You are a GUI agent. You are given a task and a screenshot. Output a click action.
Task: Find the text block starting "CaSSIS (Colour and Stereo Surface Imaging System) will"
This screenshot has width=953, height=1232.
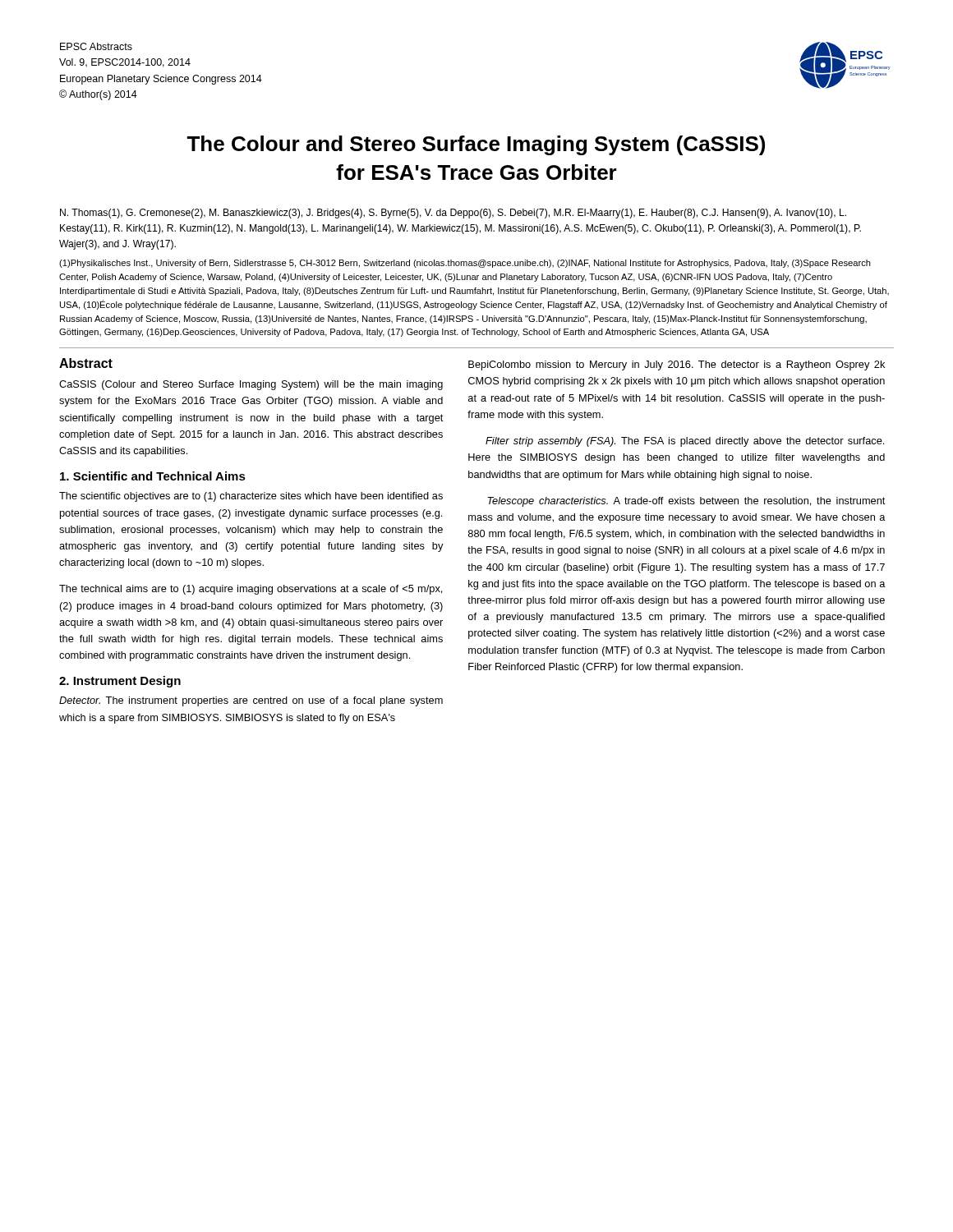251,417
